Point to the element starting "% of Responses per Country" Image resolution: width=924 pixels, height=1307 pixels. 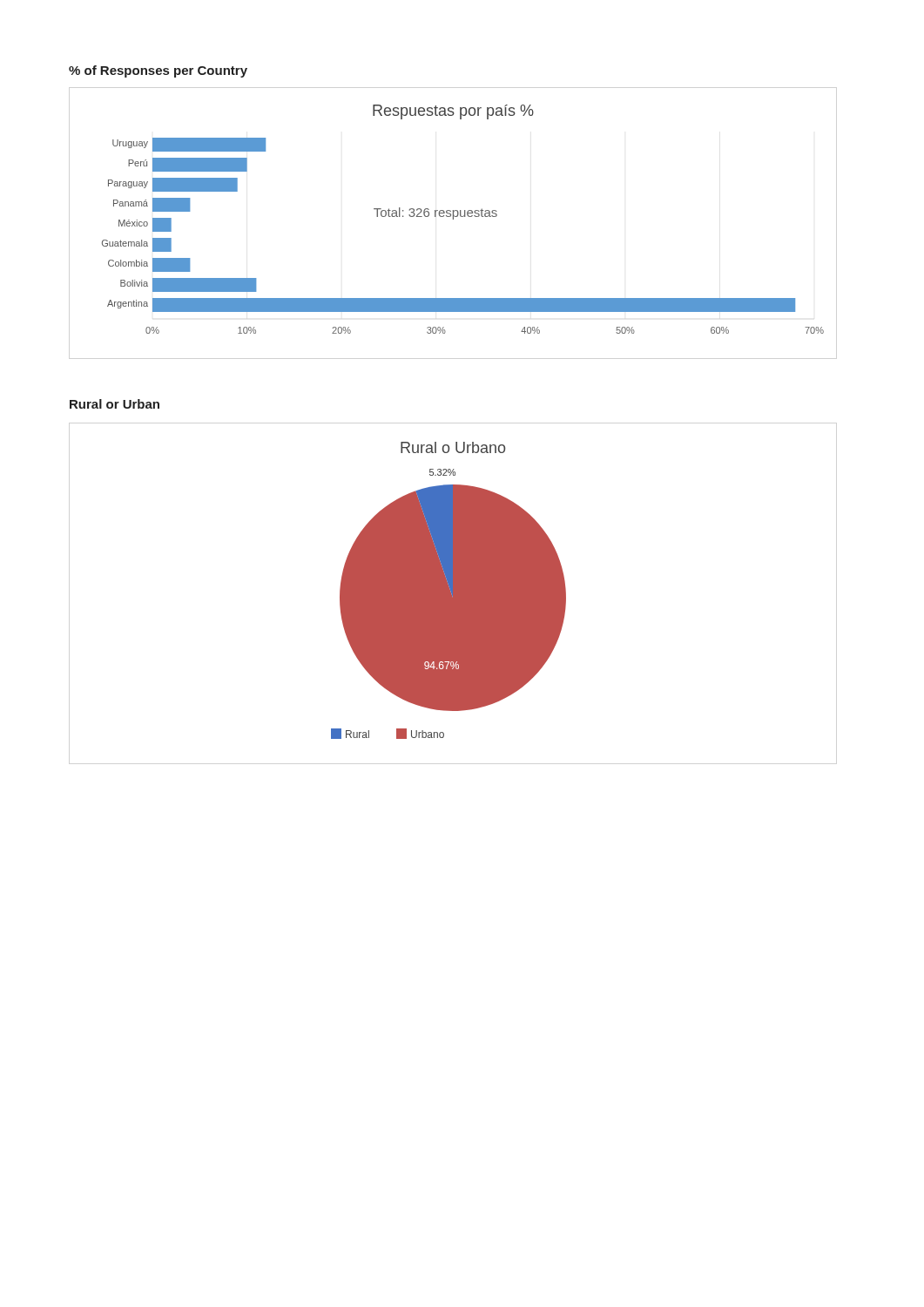coord(158,70)
